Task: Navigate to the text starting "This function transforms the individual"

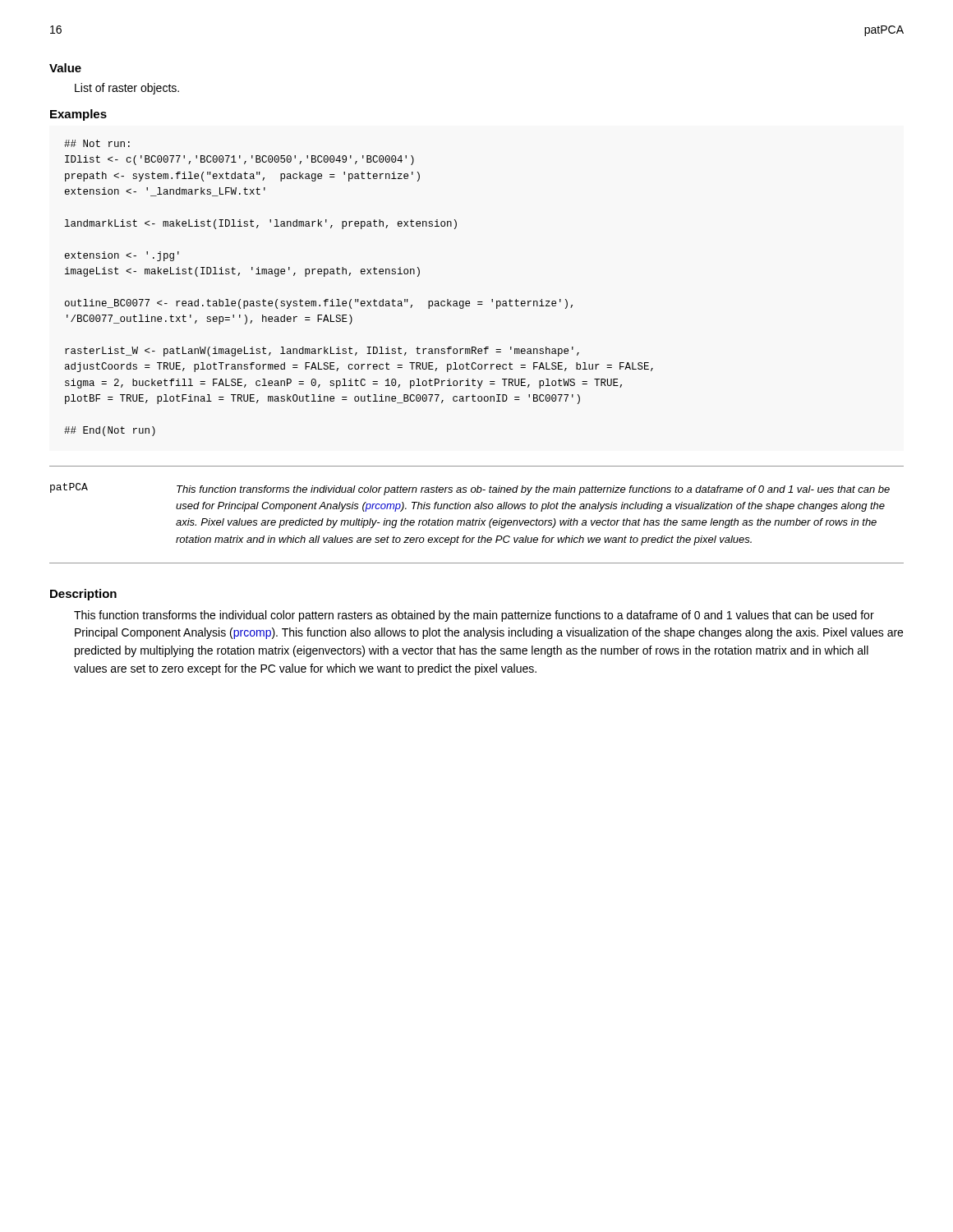Action: coord(489,642)
